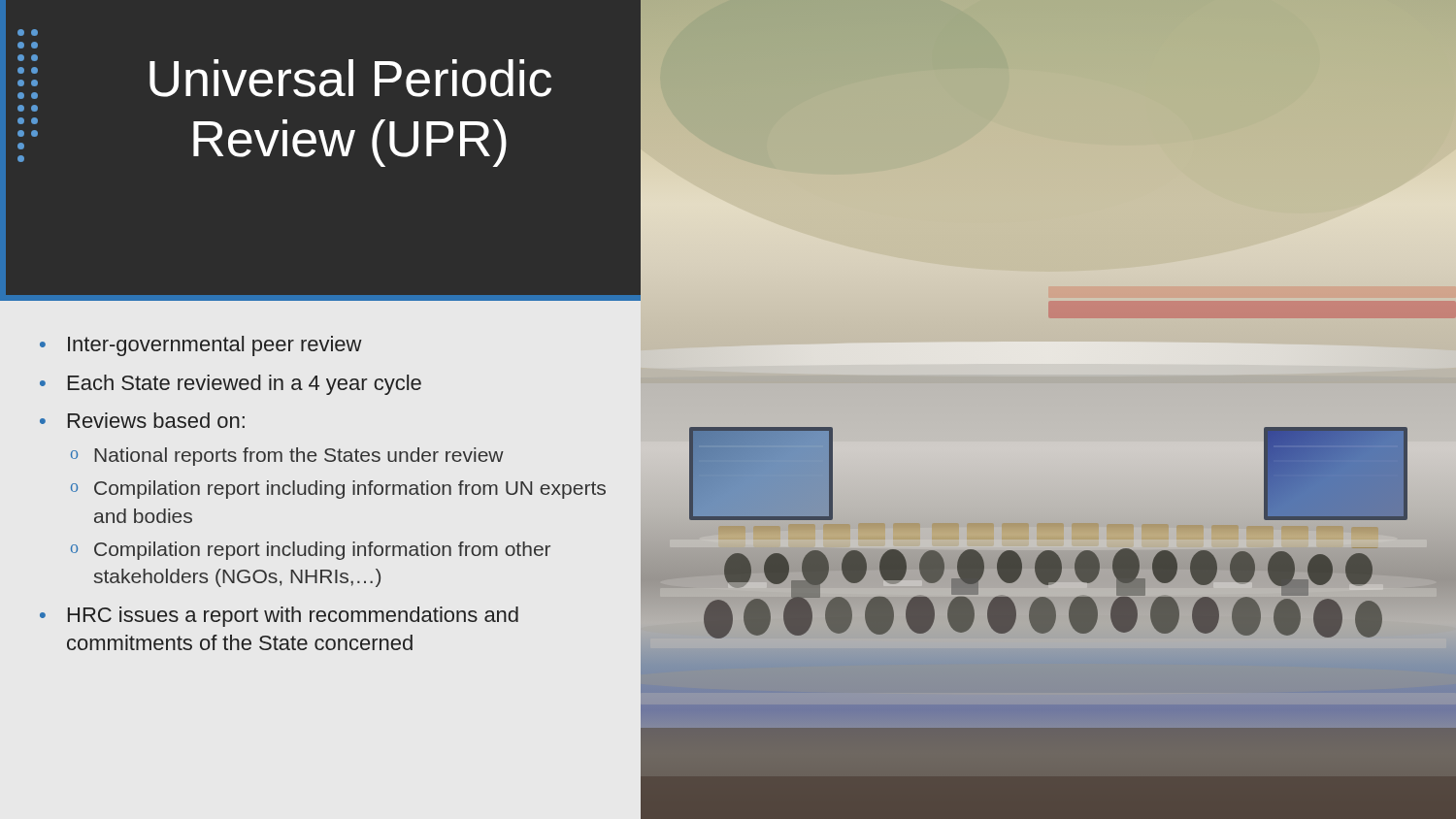The height and width of the screenshot is (819, 1456).
Task: Click on the photo
Action: click(x=1048, y=410)
